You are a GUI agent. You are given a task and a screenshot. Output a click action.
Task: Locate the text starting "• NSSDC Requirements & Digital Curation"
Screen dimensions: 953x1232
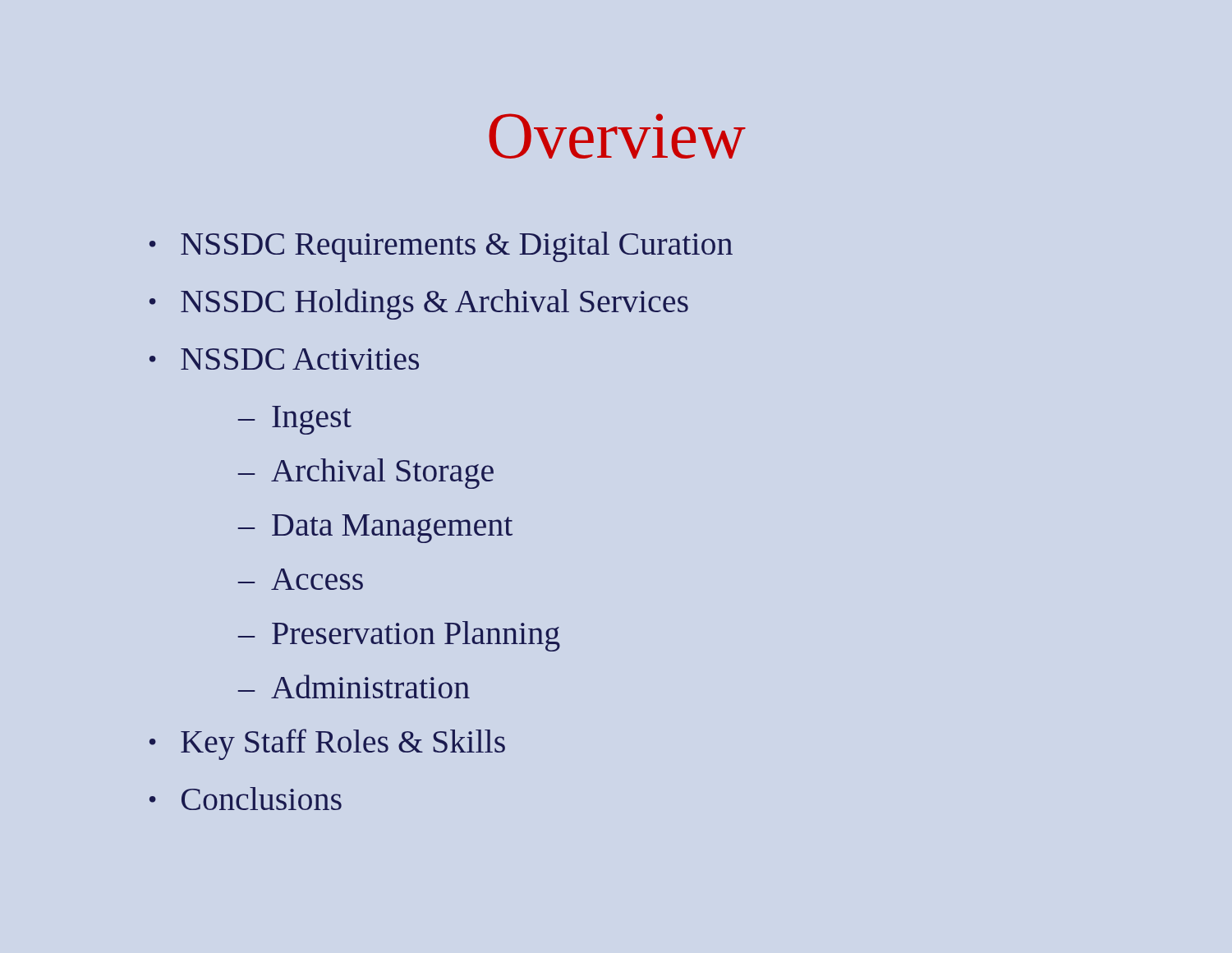[440, 244]
